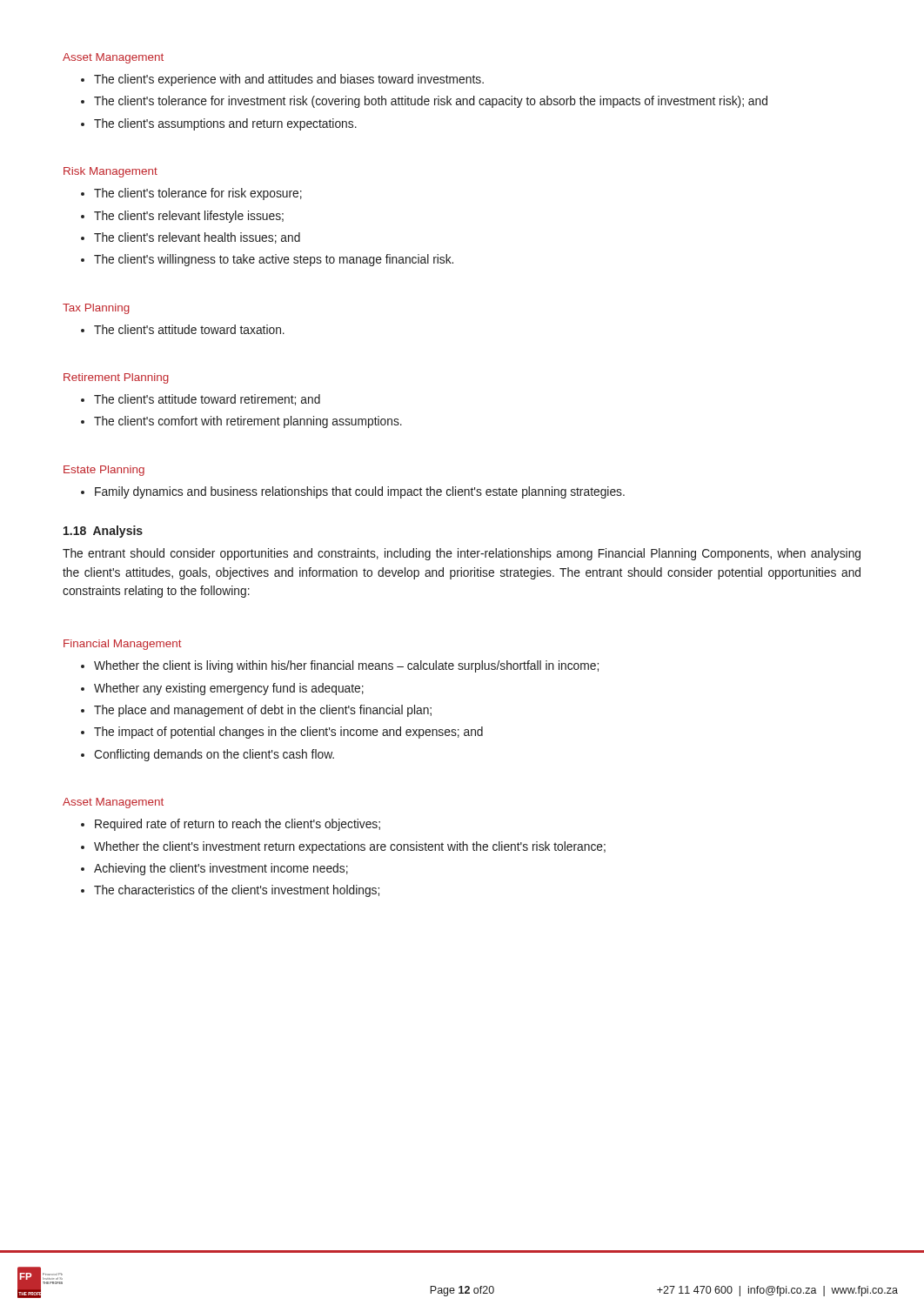The width and height of the screenshot is (924, 1305).
Task: Select the block starting "Whether the client is living within his/her"
Action: pos(478,666)
